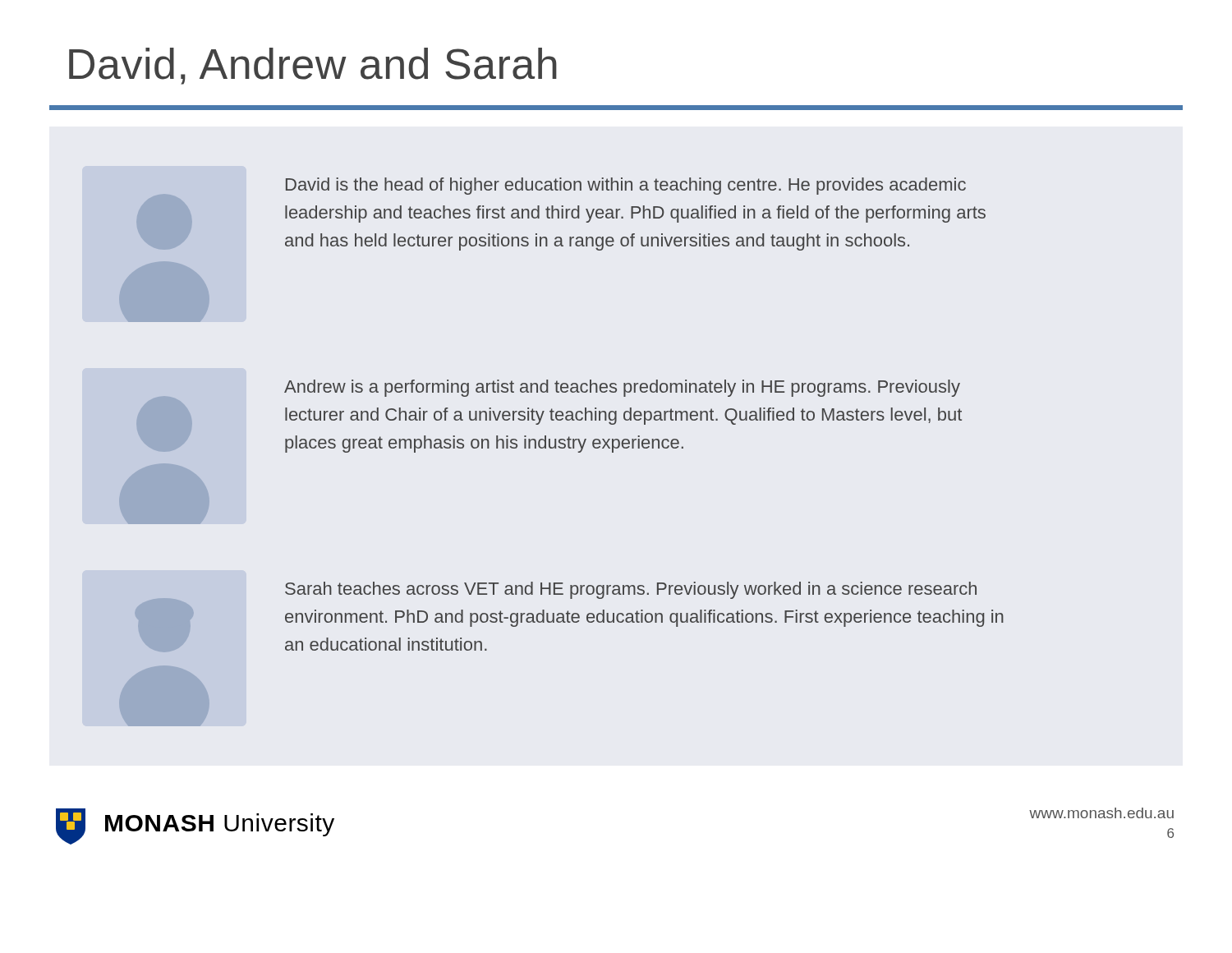Screen dimensions: 953x1232
Task: Navigate to the text block starting "David, Andrew and"
Action: [313, 64]
